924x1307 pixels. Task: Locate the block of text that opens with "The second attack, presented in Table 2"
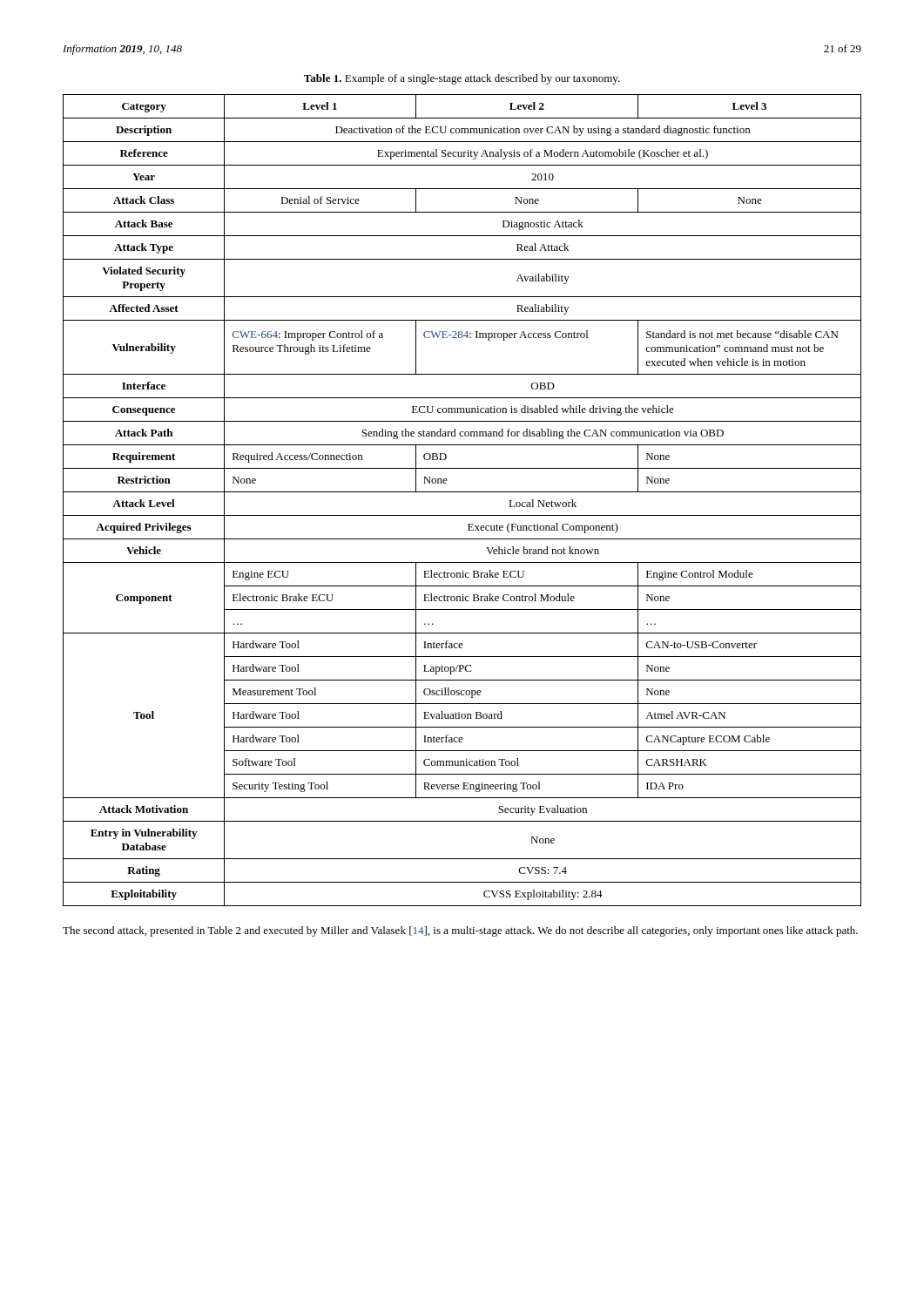click(x=461, y=930)
